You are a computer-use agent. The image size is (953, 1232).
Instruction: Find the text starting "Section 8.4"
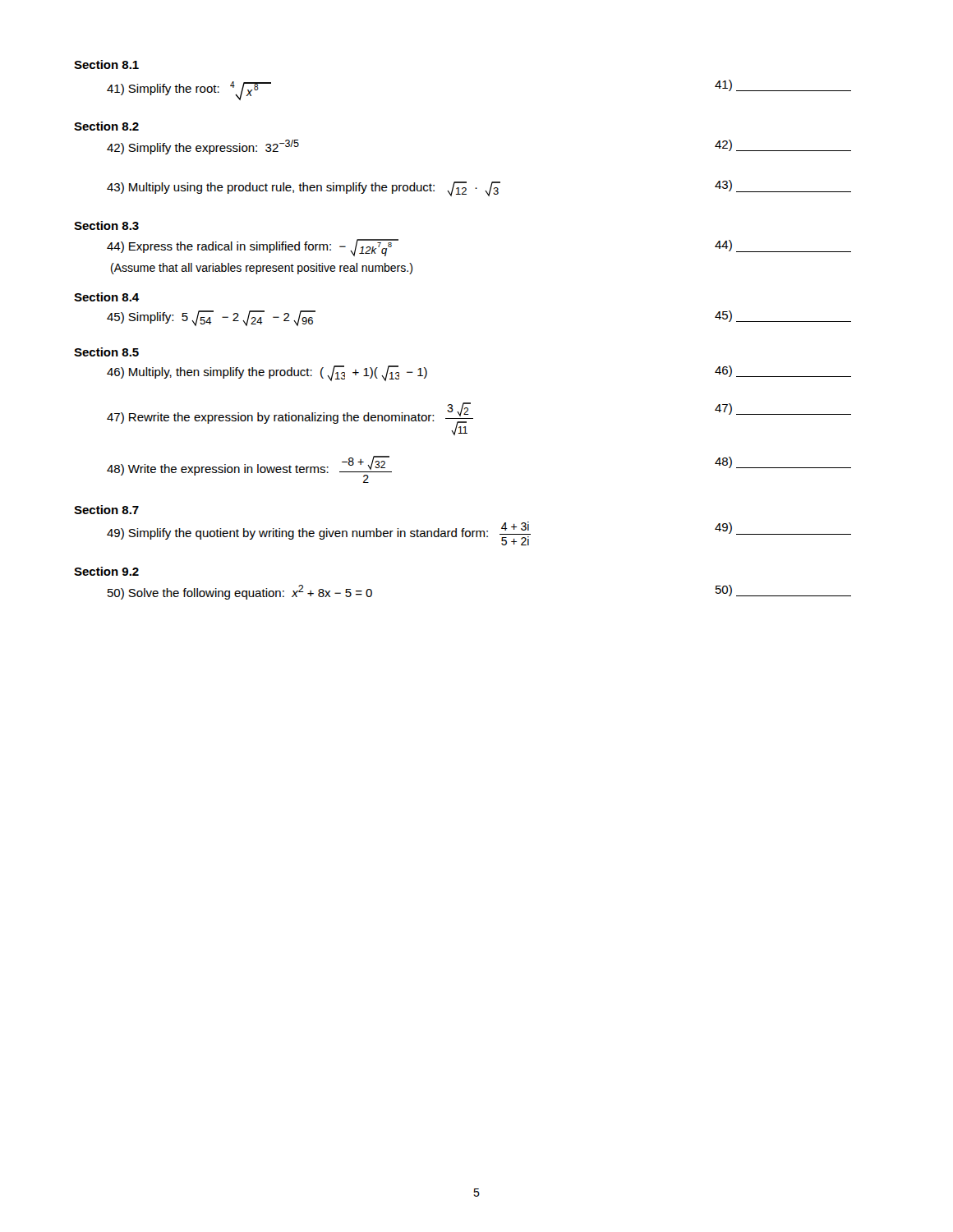pyautogui.click(x=106, y=297)
